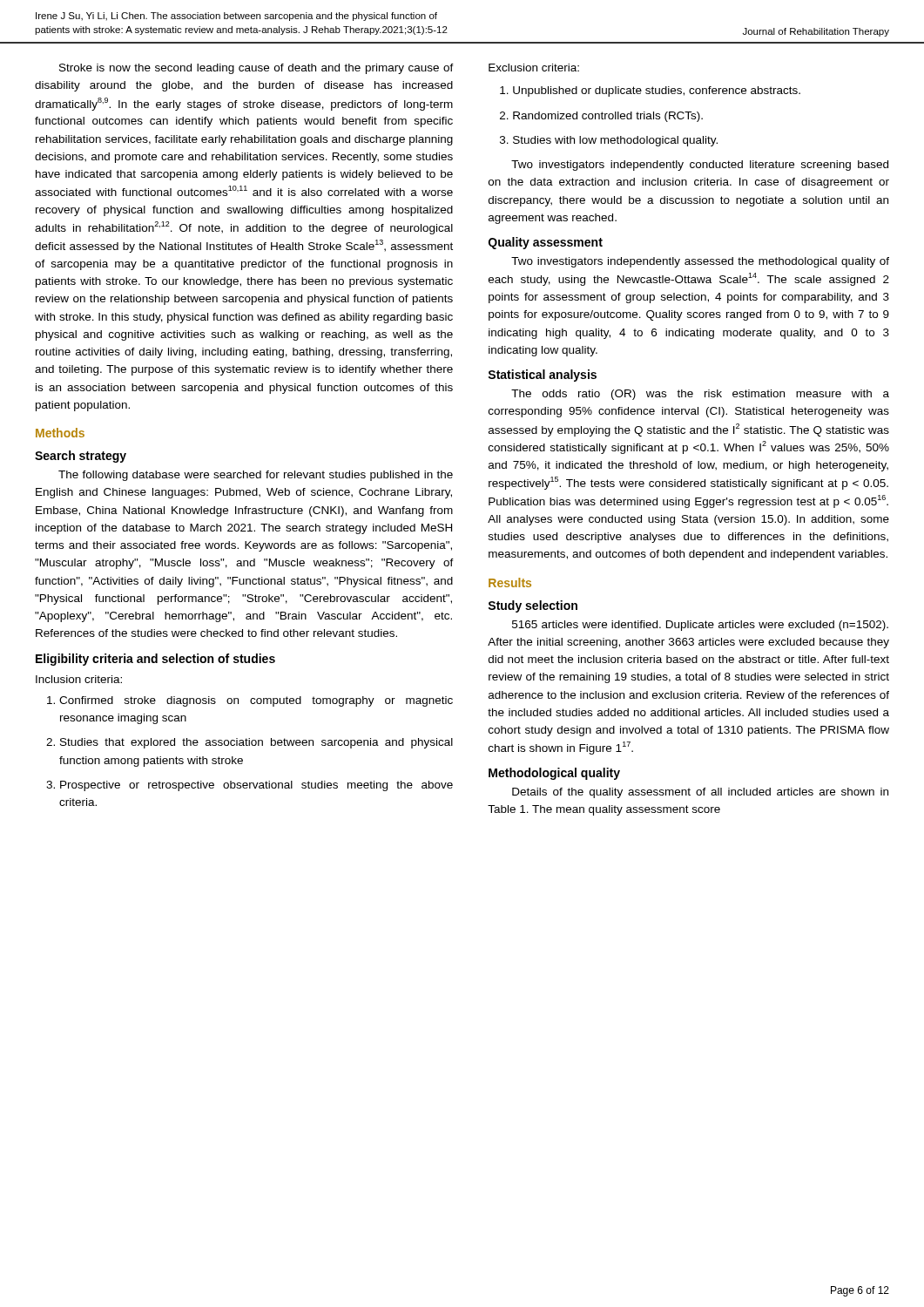Select the text block starting "Stroke is now the second leading cause of"
Viewport: 924px width, 1307px height.
pyautogui.click(x=244, y=237)
